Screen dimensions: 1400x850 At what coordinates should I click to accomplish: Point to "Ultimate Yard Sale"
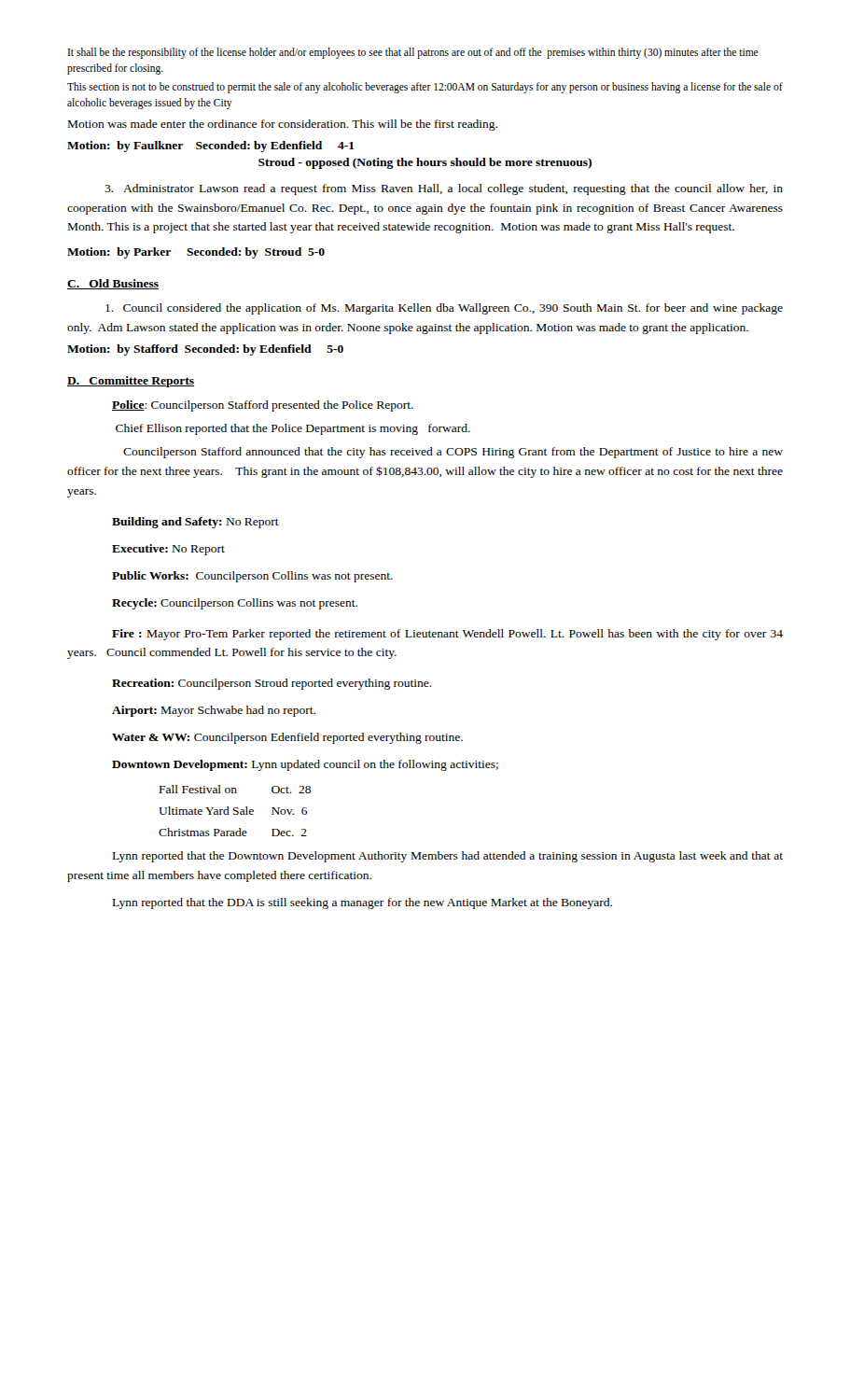206,811
